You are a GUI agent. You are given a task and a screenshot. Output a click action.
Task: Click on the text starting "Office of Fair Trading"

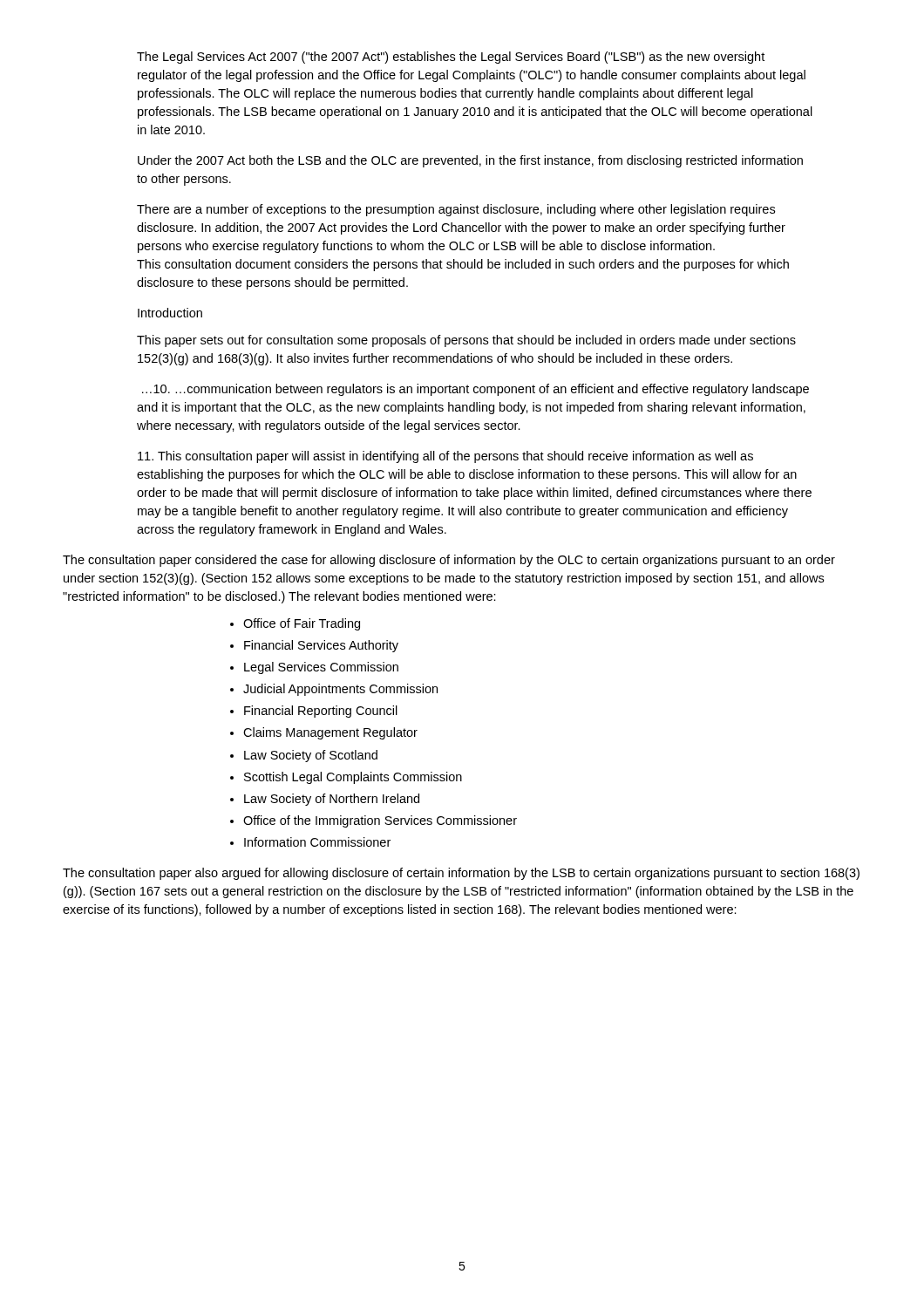[x=302, y=624]
